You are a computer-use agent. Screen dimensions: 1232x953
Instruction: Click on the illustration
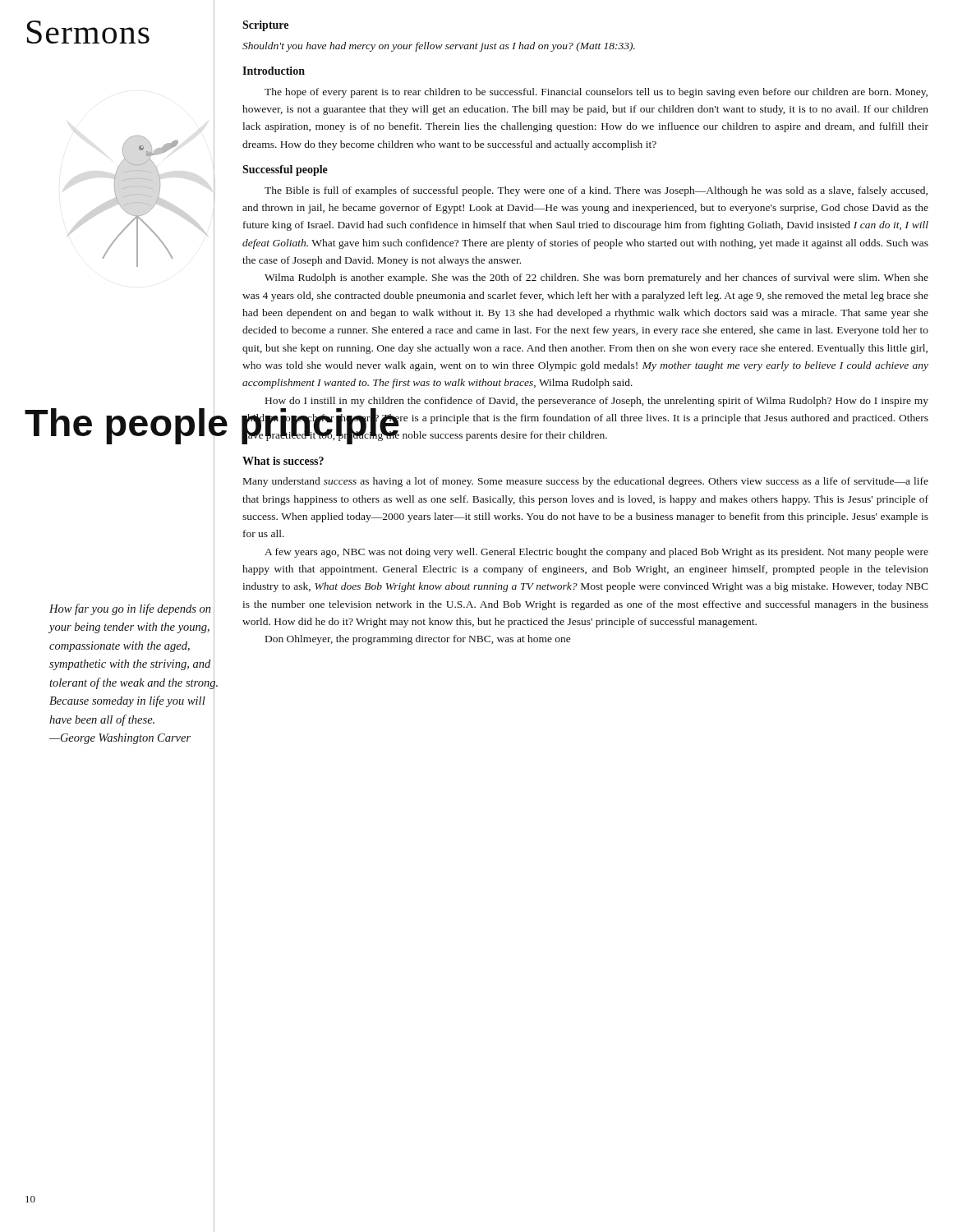point(138,189)
